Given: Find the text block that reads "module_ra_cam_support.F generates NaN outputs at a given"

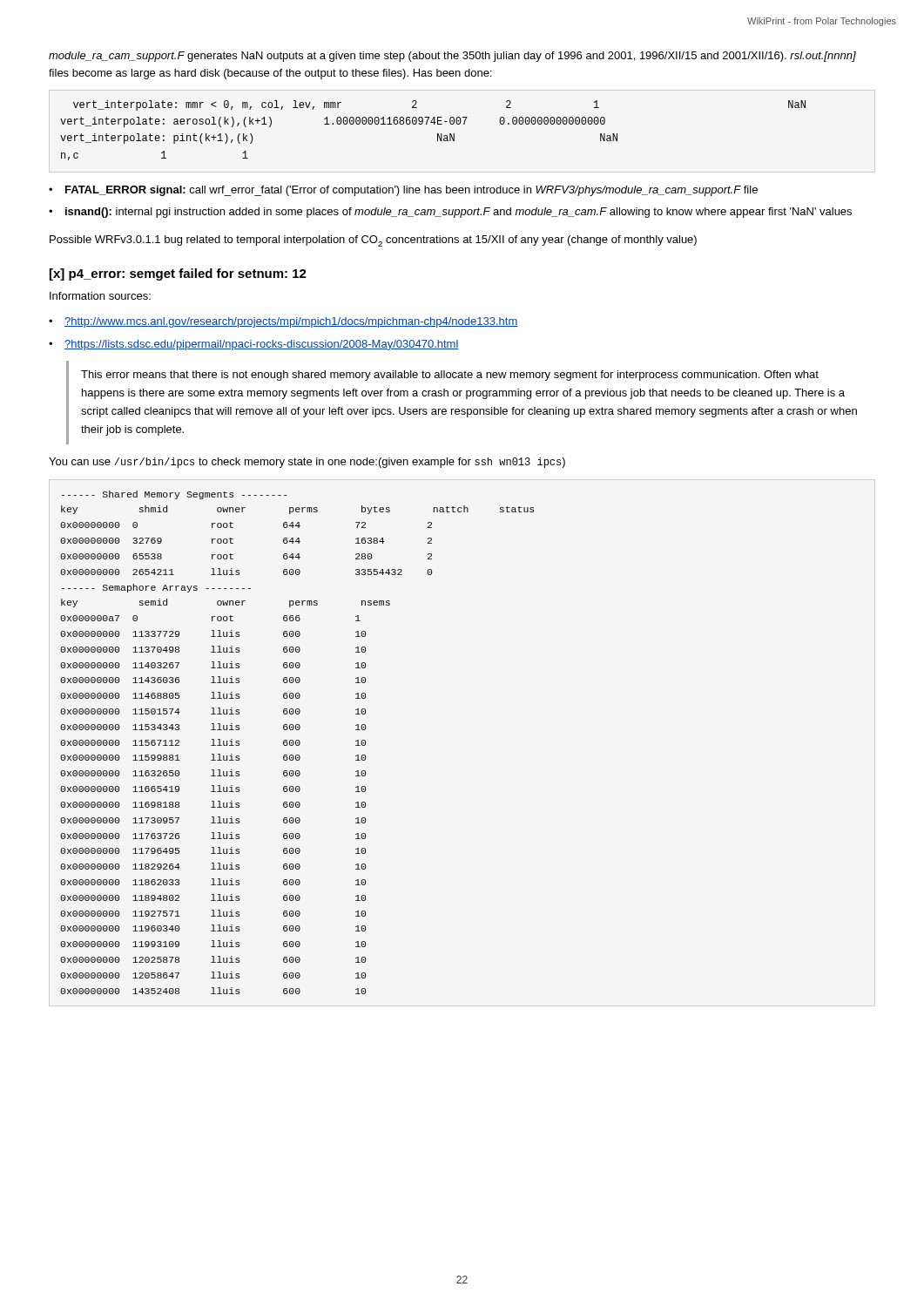Looking at the screenshot, I should pyautogui.click(x=452, y=64).
